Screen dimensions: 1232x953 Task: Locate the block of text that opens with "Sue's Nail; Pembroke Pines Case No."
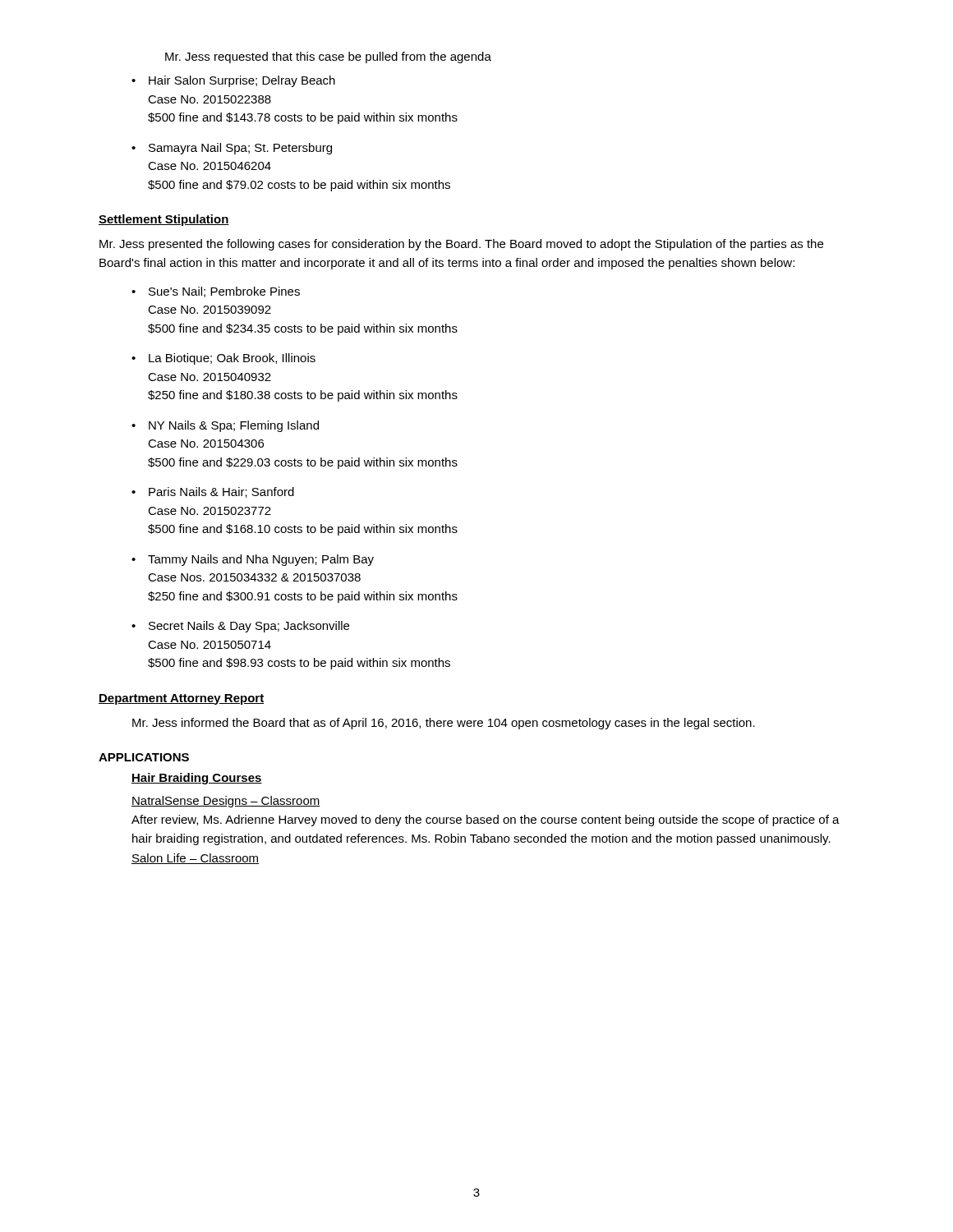pyautogui.click(x=224, y=292)
